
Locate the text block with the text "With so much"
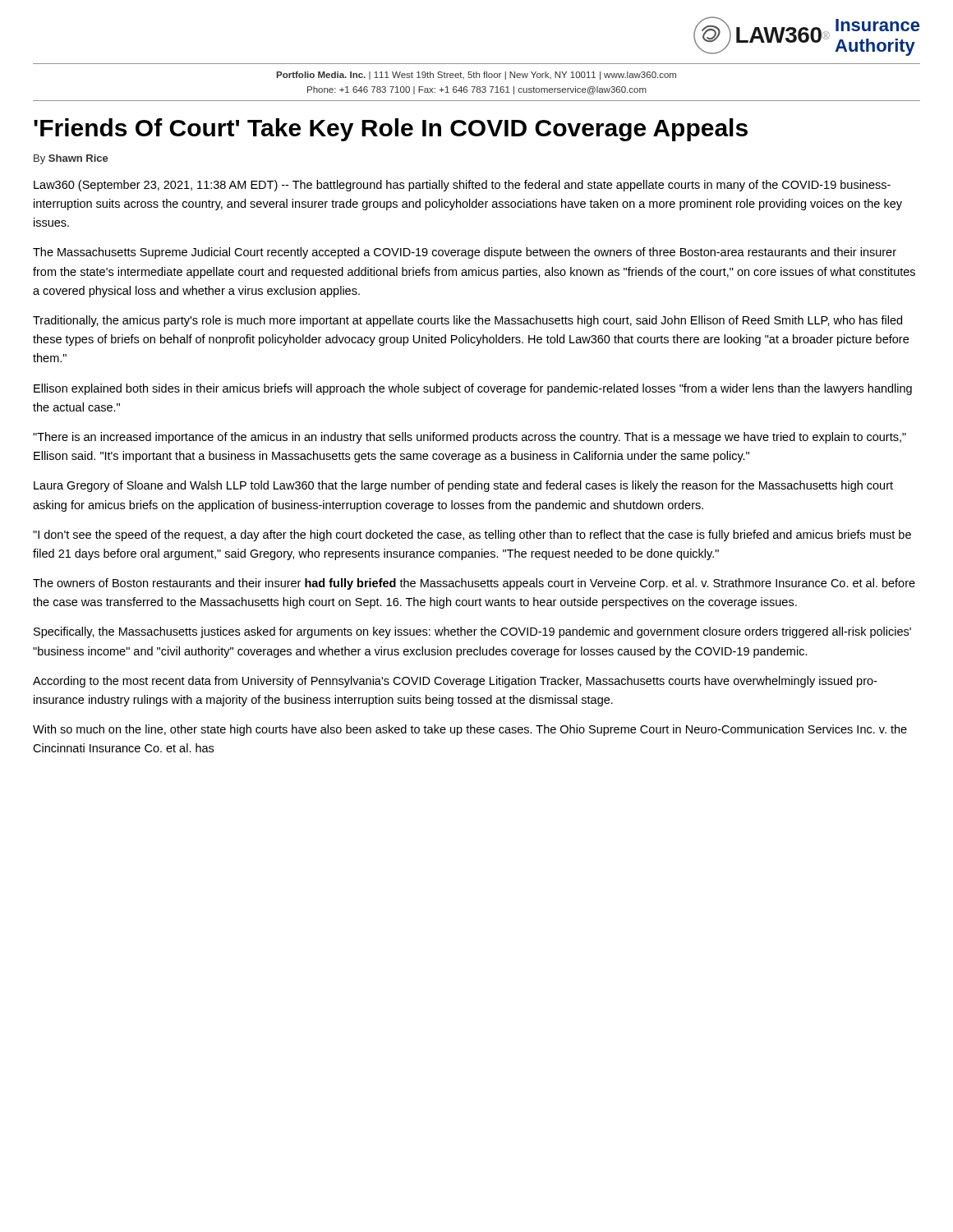[470, 739]
